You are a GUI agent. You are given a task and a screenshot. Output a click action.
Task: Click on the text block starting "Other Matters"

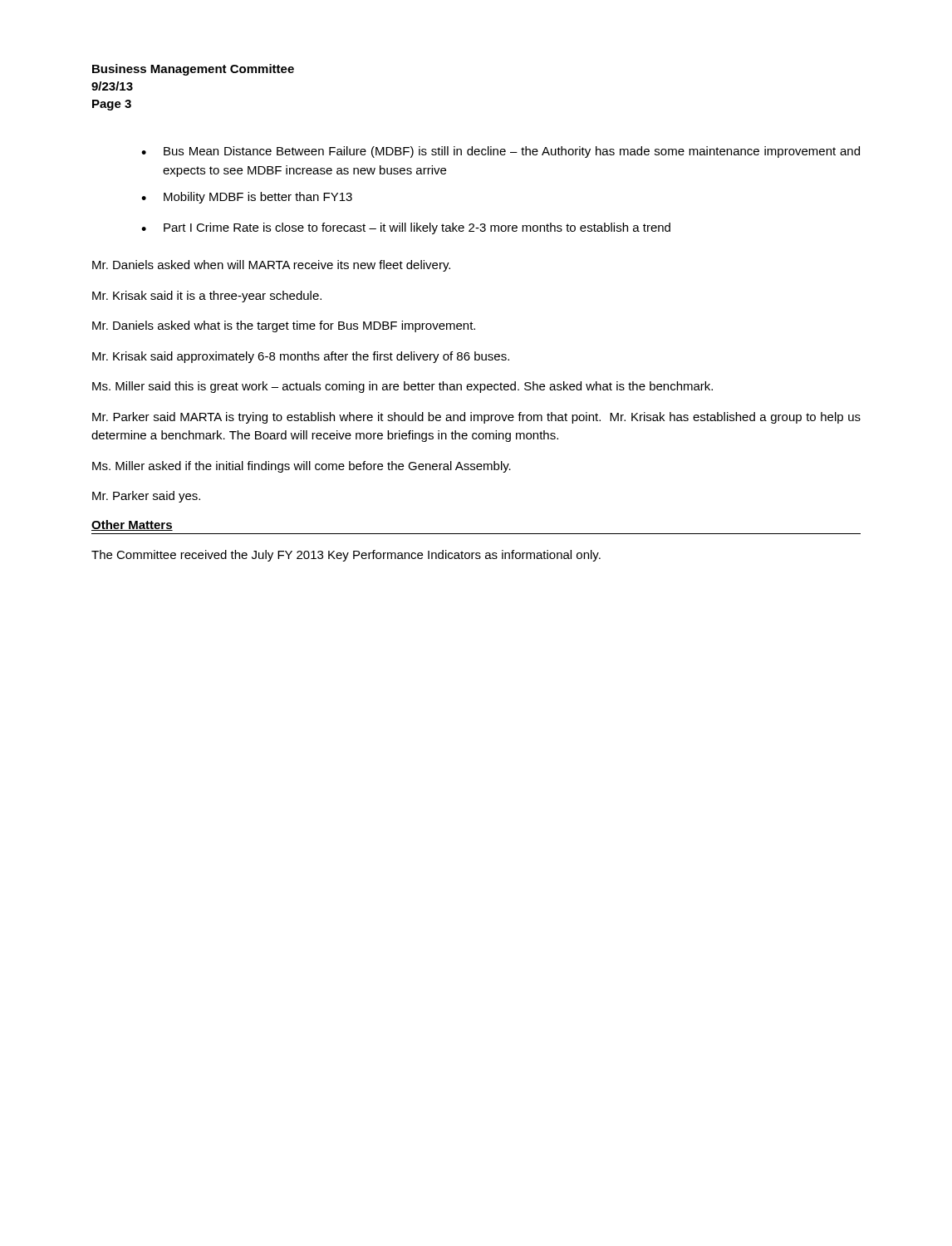click(x=132, y=524)
